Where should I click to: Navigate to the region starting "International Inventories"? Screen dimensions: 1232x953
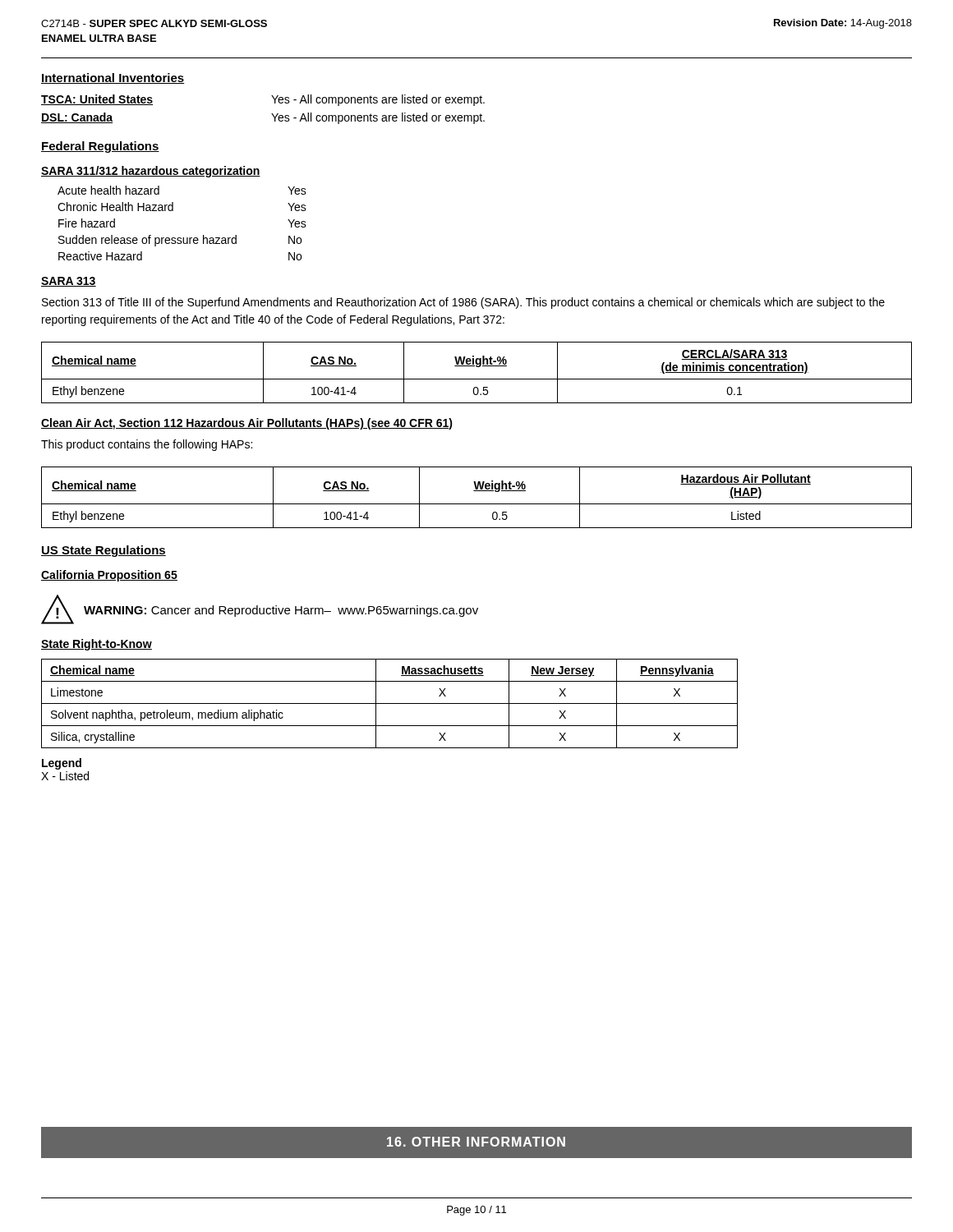[113, 78]
